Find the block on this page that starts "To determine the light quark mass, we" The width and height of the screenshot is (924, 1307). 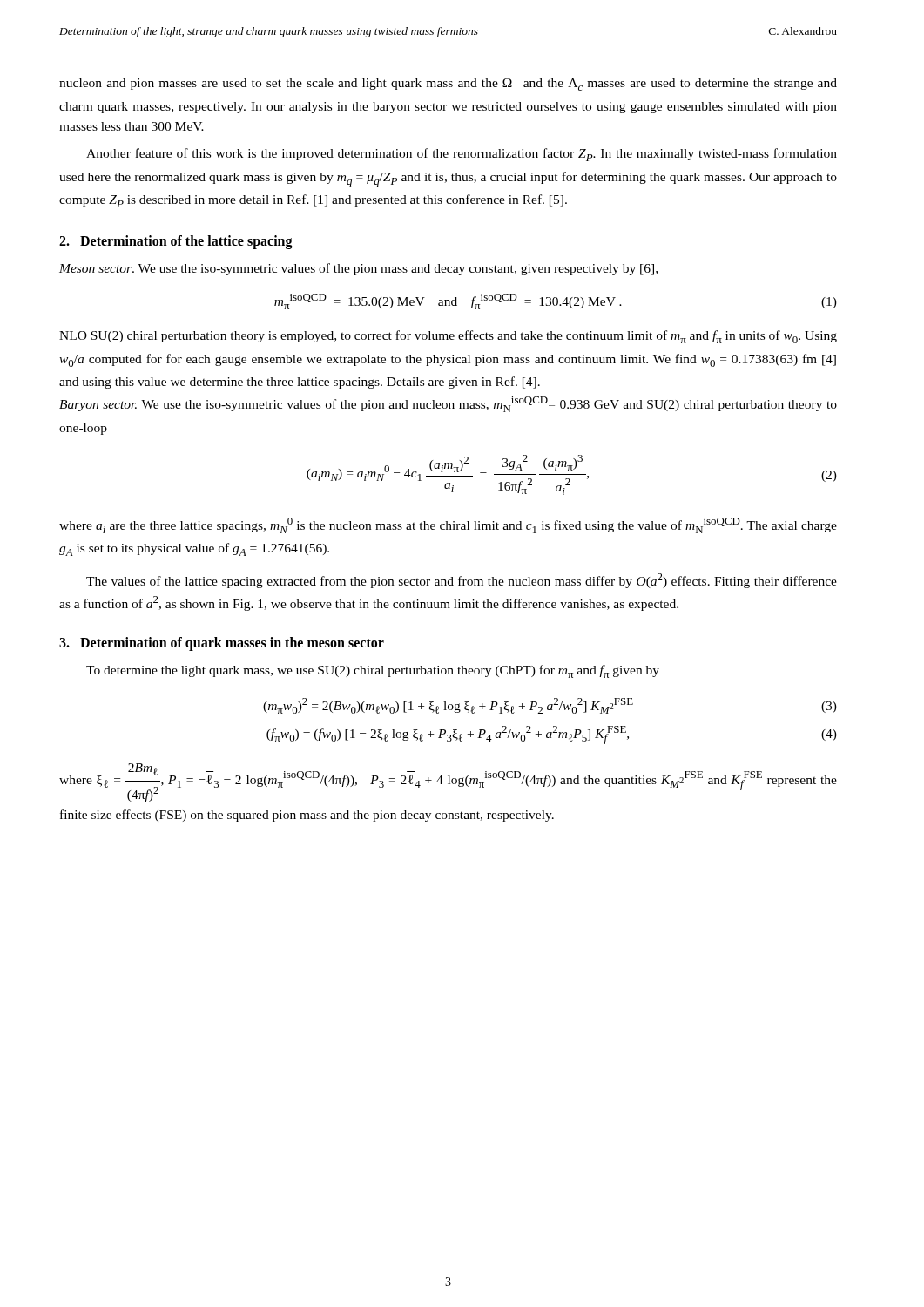[448, 671]
